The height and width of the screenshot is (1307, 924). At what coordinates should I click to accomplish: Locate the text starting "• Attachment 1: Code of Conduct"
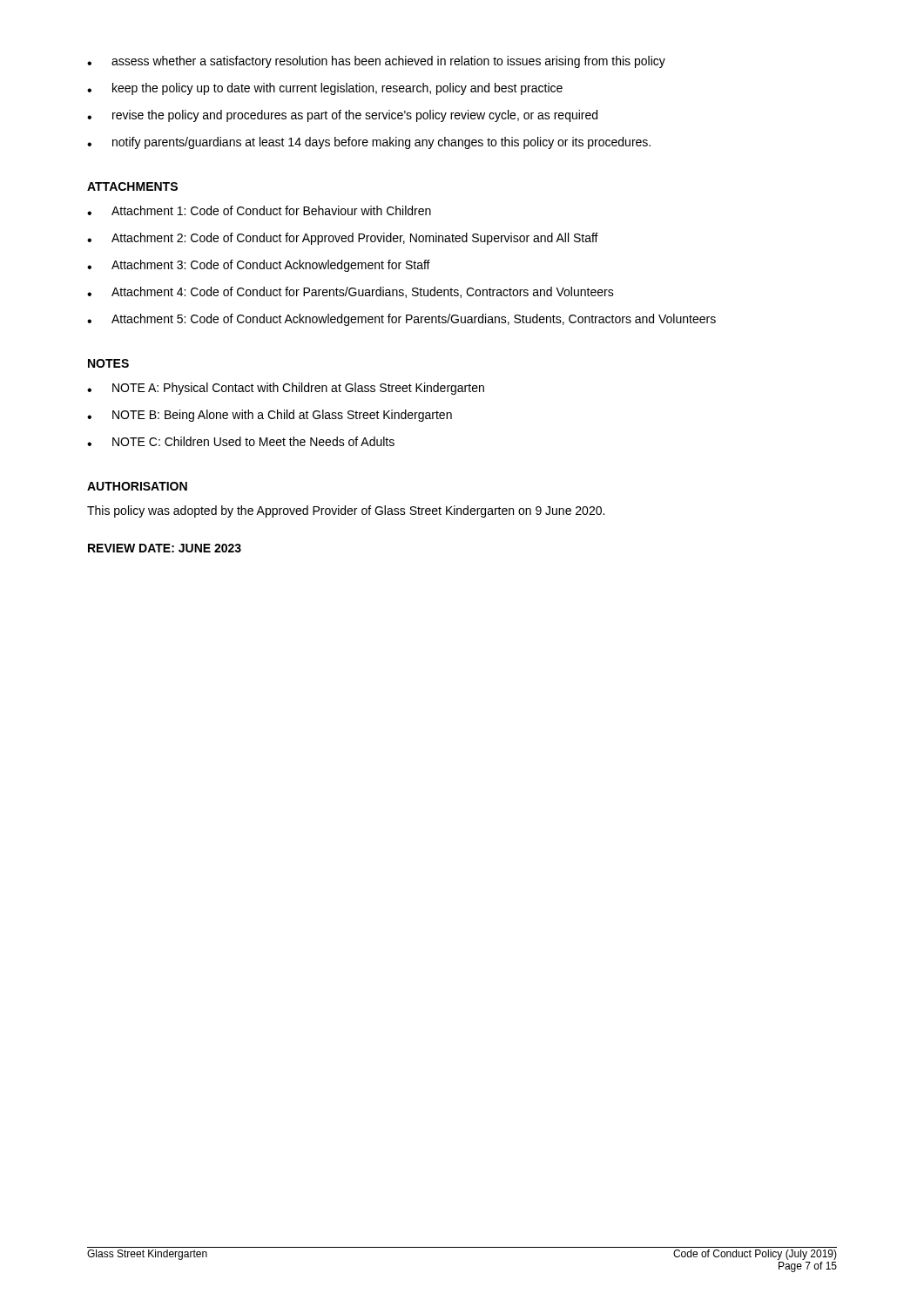[x=259, y=210]
